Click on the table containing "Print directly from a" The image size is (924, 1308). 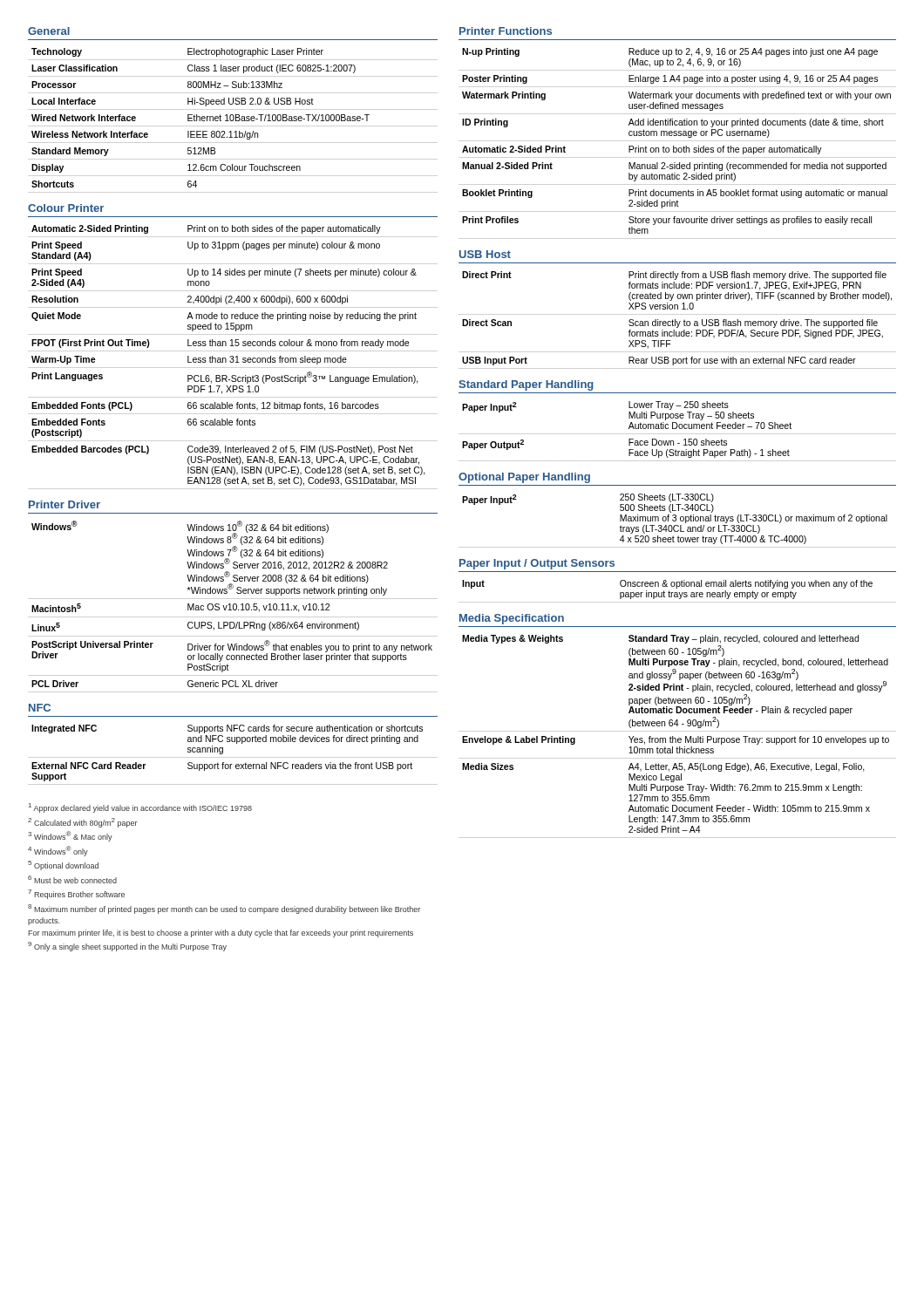677,318
